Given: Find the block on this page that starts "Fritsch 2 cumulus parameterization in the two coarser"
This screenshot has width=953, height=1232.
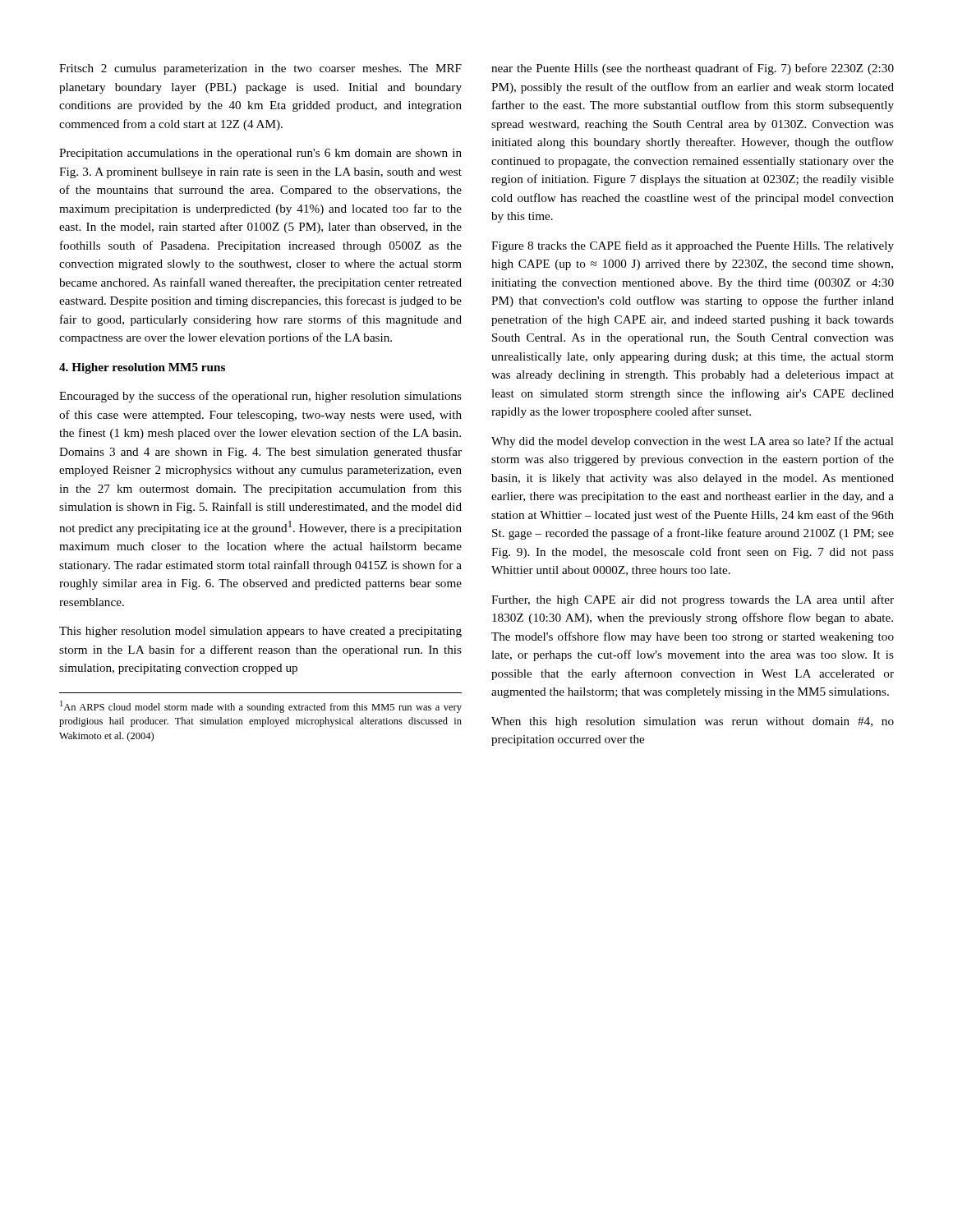Looking at the screenshot, I should 260,96.
